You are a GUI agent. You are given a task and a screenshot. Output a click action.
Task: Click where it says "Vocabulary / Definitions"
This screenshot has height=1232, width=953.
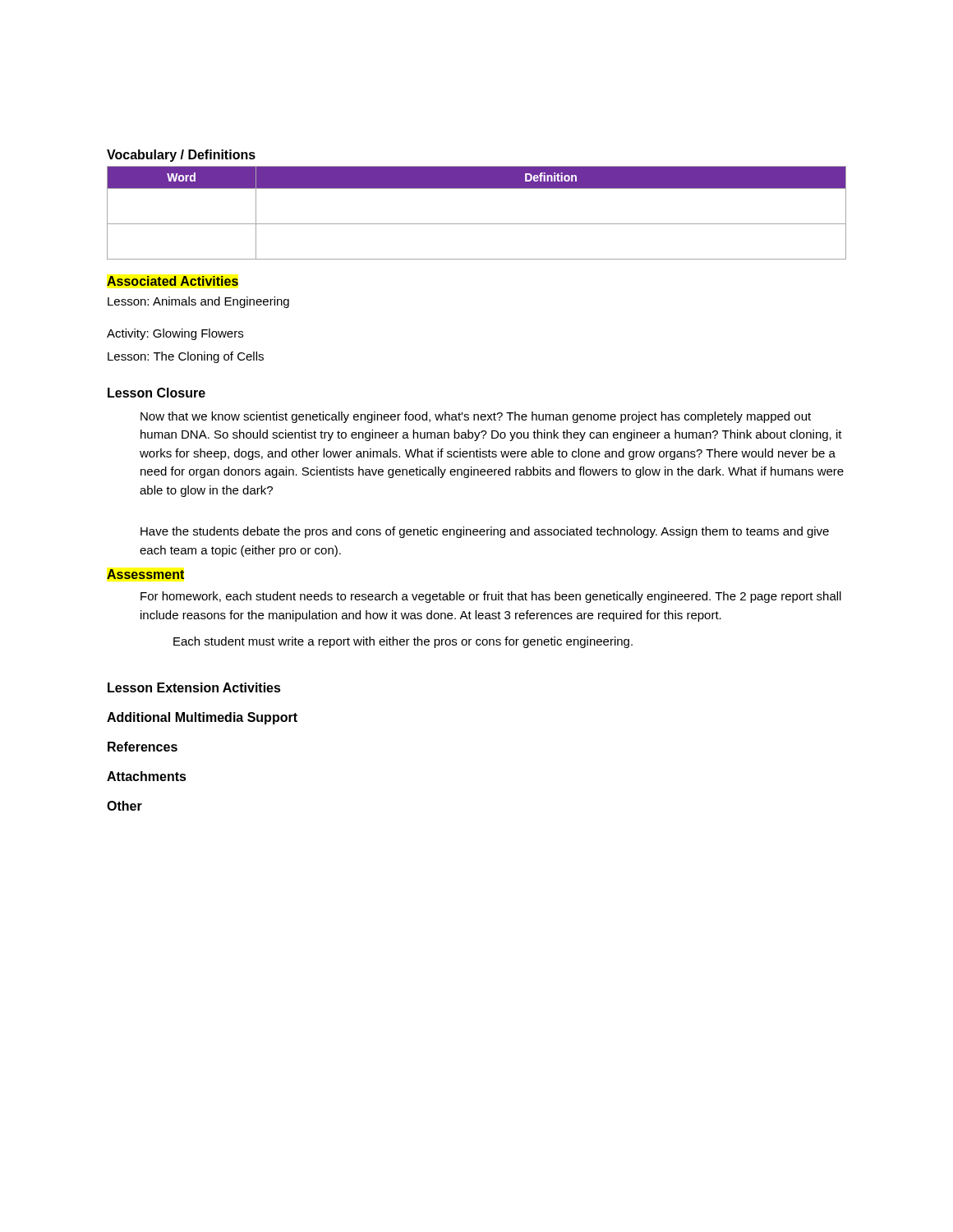coord(181,155)
